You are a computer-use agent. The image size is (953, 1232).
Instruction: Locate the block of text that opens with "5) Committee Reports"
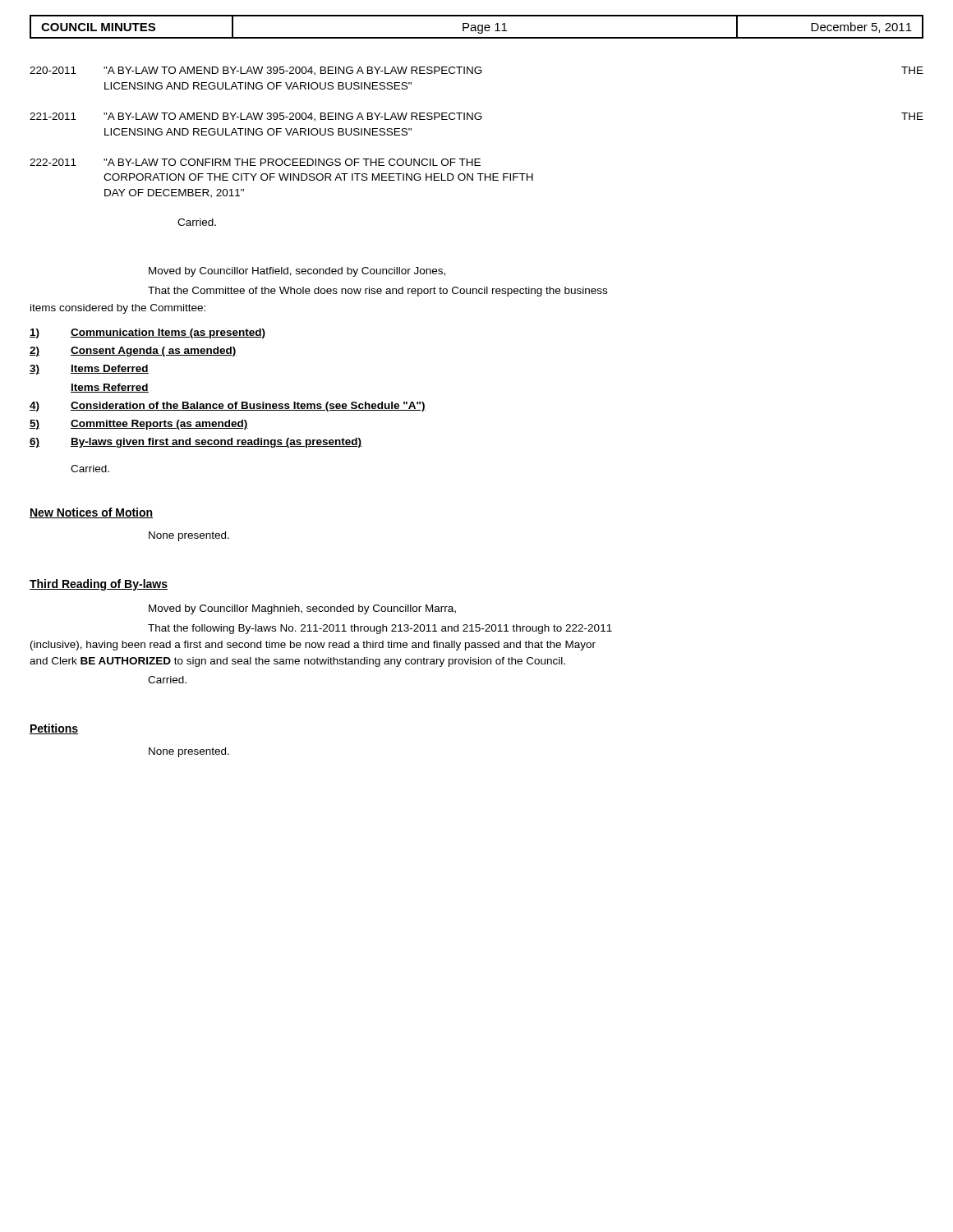pos(139,424)
